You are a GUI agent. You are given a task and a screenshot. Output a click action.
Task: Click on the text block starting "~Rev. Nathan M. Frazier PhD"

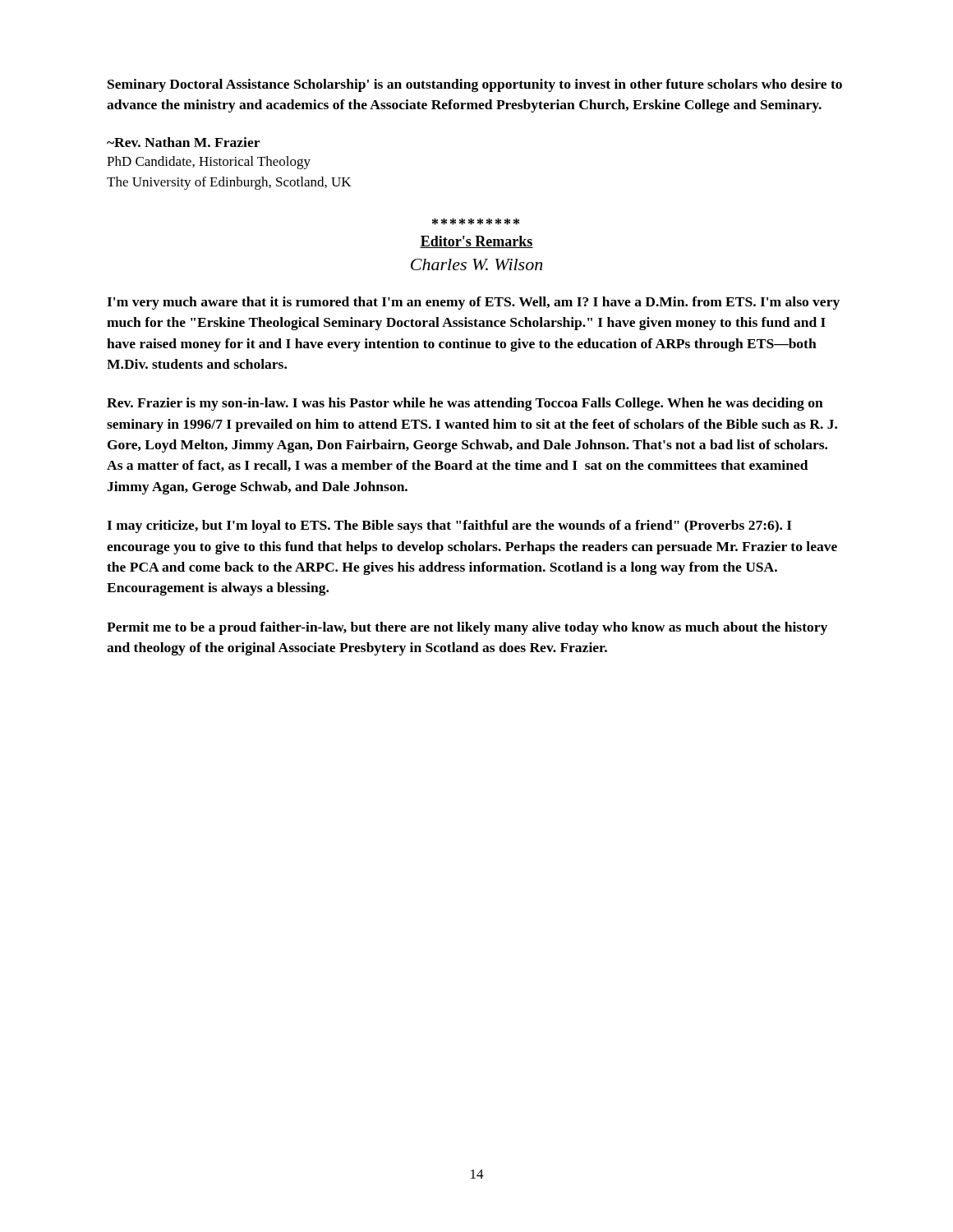(229, 162)
